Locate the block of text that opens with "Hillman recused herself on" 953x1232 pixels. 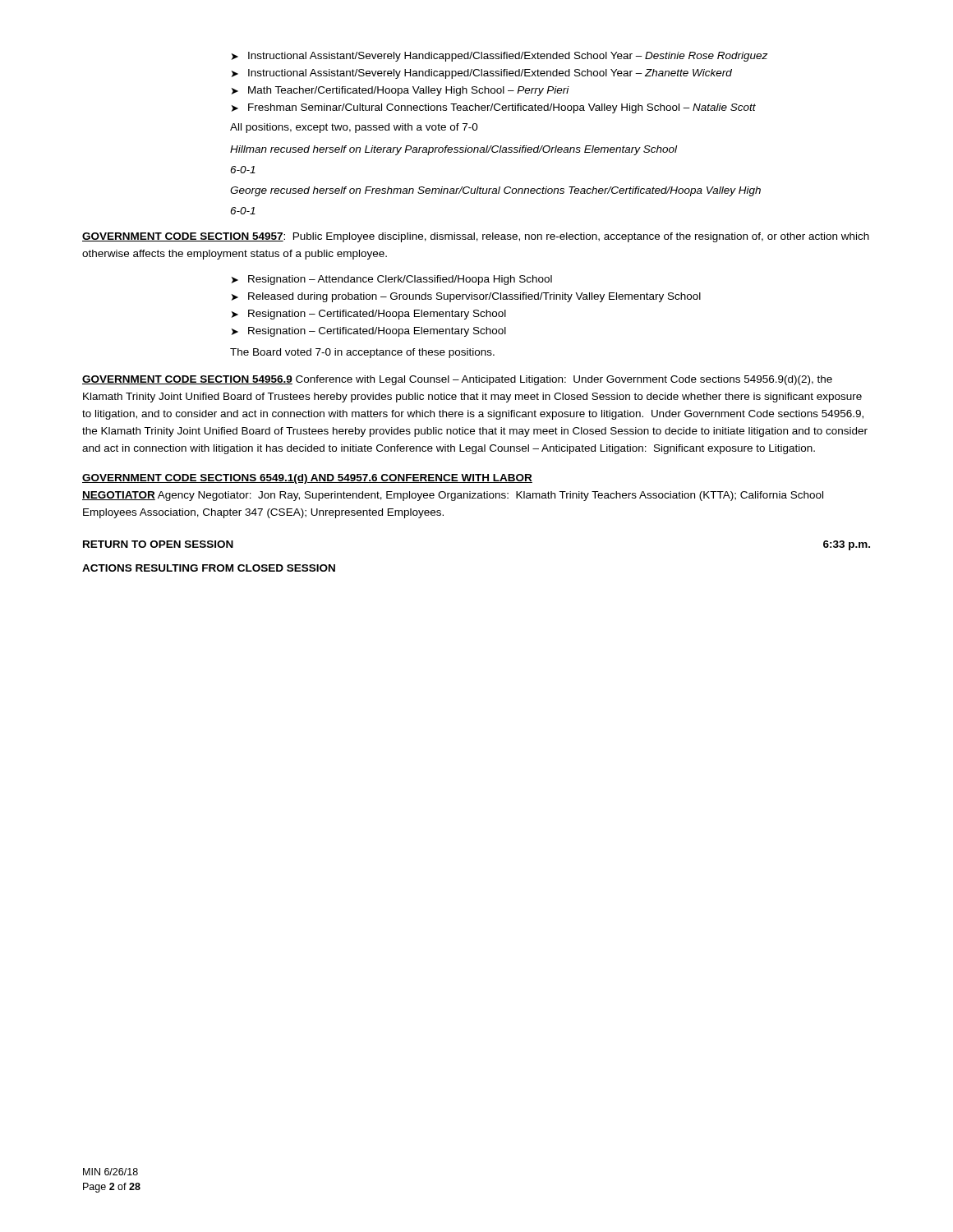click(454, 149)
